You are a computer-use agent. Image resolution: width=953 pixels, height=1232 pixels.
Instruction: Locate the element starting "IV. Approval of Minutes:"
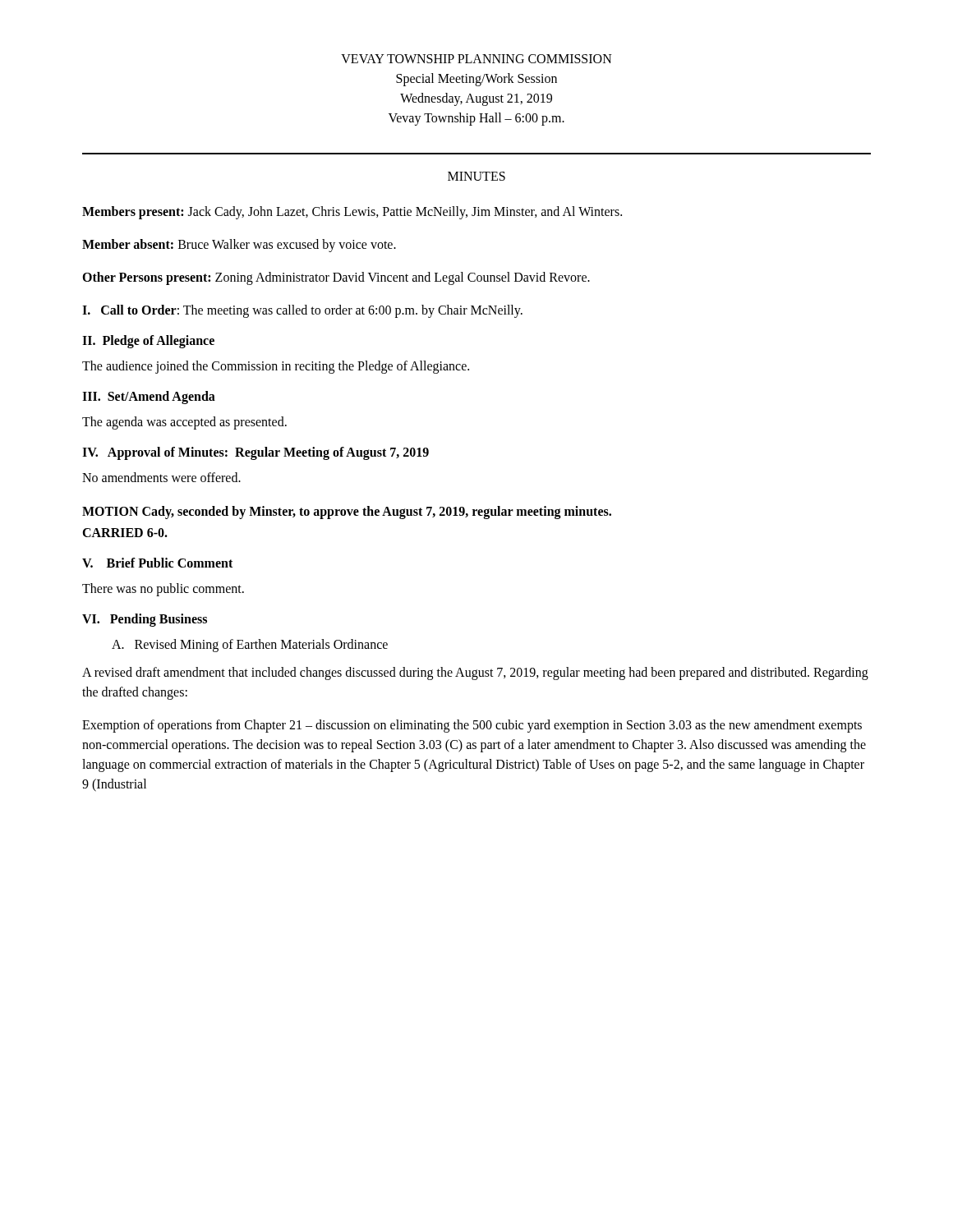pos(256,452)
